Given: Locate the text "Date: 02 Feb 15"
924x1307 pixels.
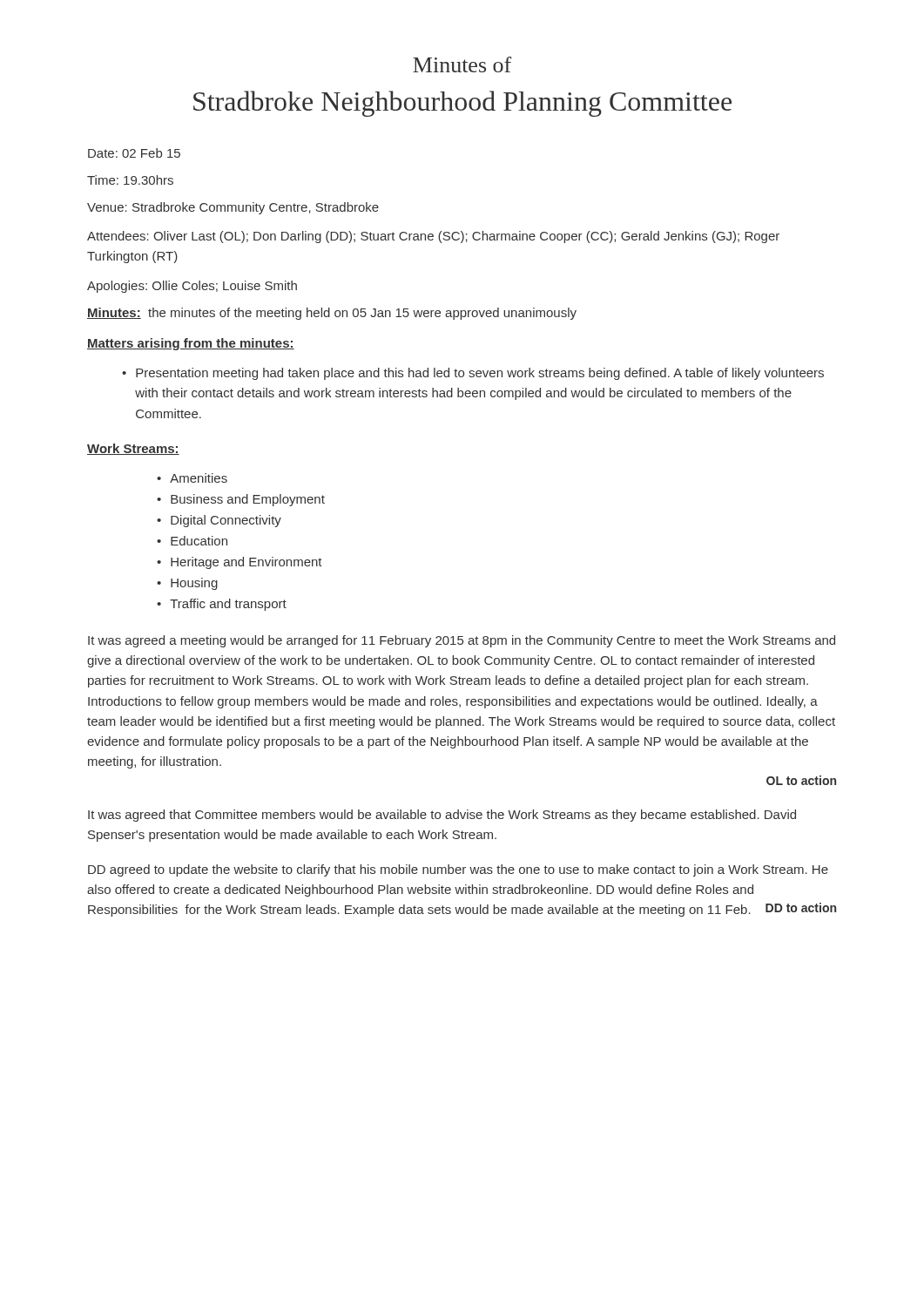Looking at the screenshot, I should (134, 153).
